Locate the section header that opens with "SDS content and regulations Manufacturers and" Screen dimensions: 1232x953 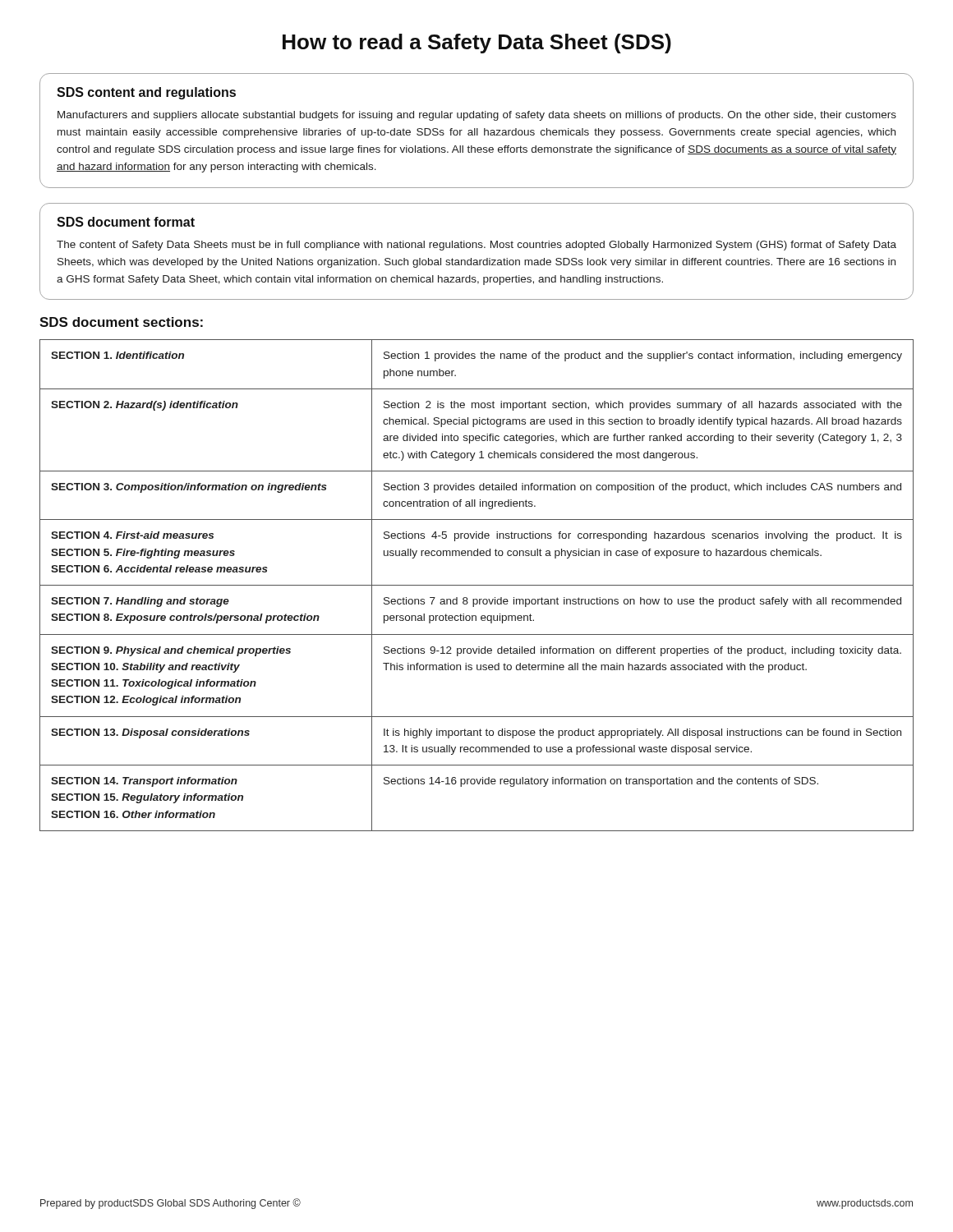(476, 130)
